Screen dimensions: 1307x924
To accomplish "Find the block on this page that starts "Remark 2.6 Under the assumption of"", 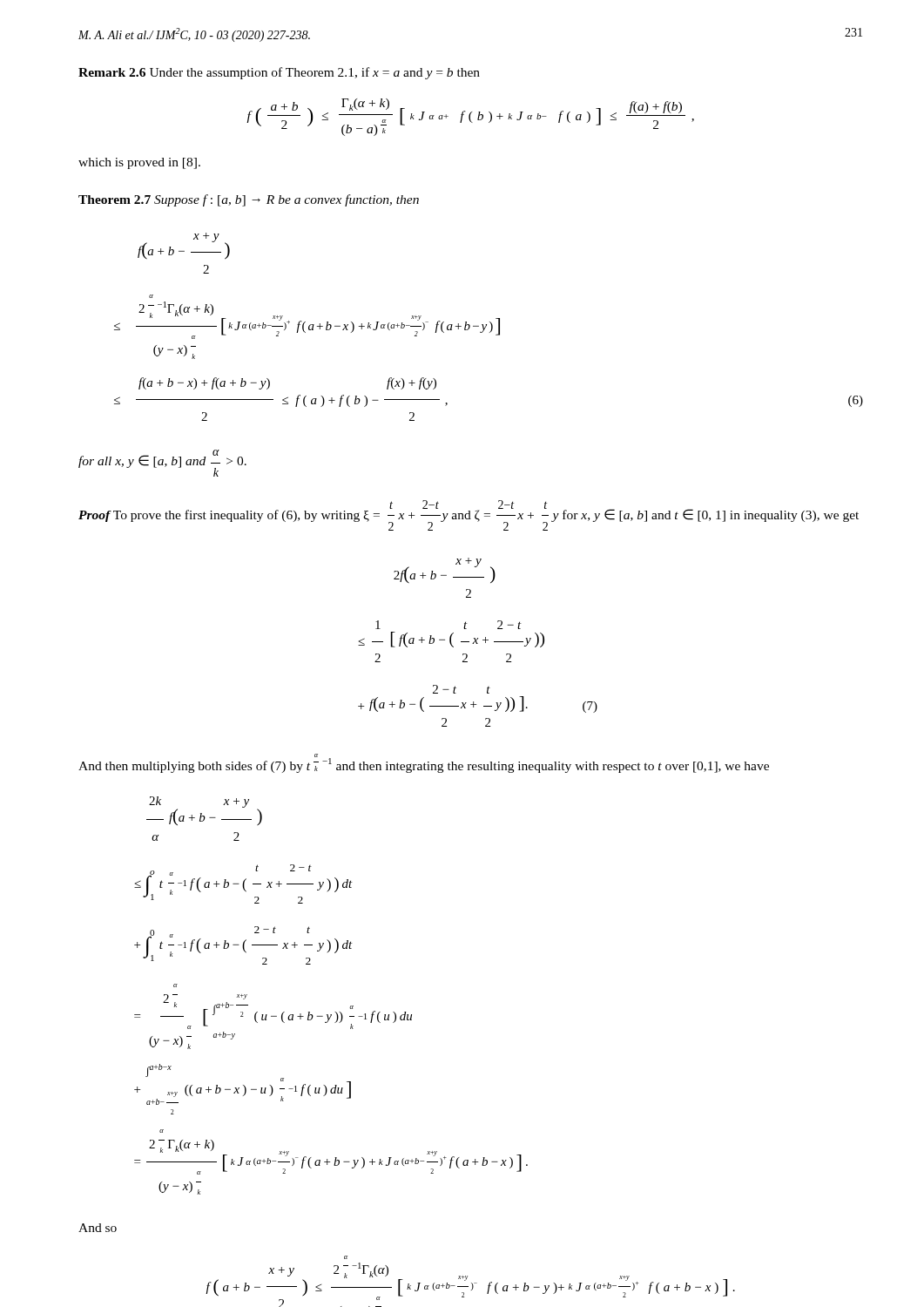I will 279,72.
